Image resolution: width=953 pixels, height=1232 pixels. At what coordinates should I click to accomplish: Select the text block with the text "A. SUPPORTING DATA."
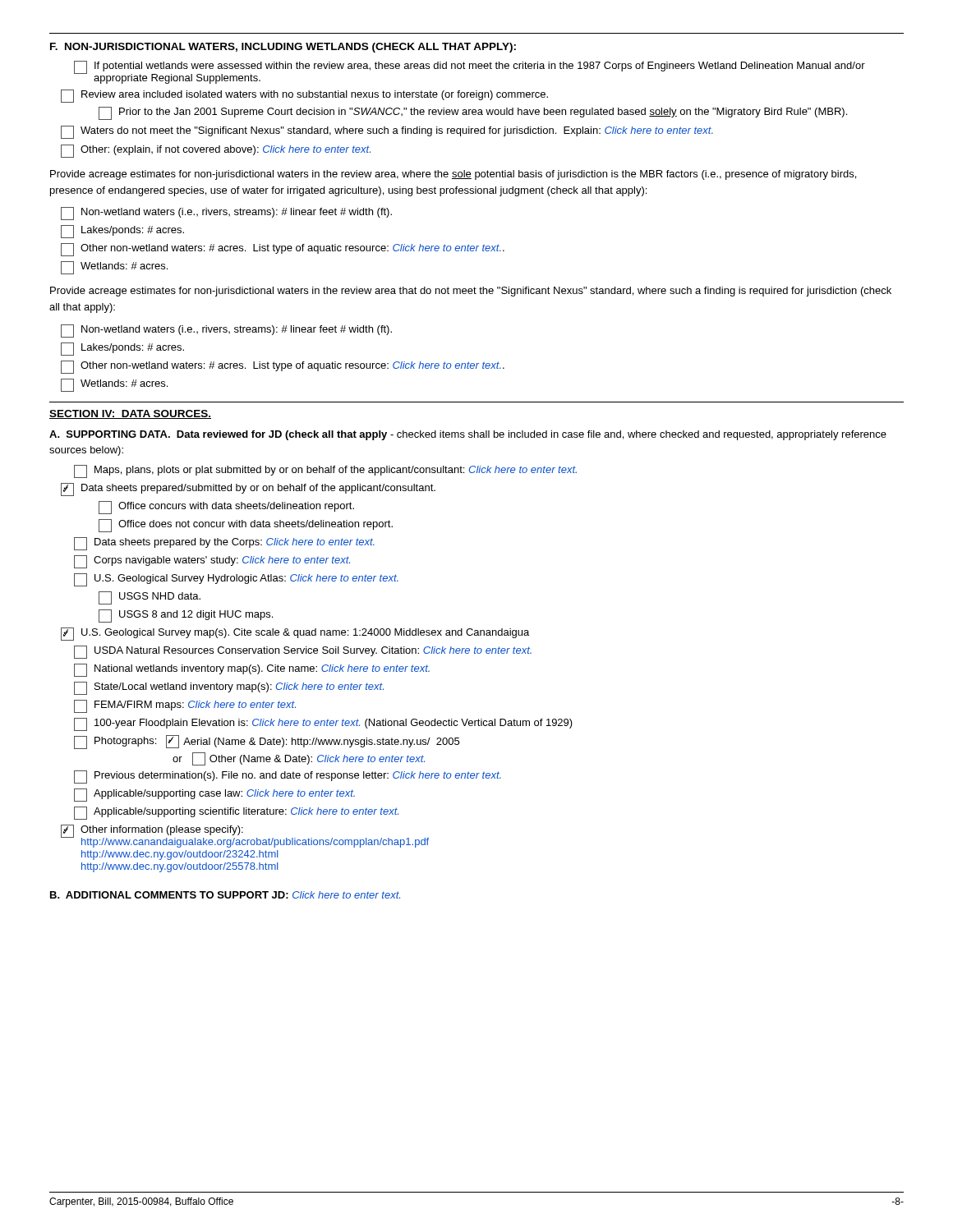[x=468, y=442]
